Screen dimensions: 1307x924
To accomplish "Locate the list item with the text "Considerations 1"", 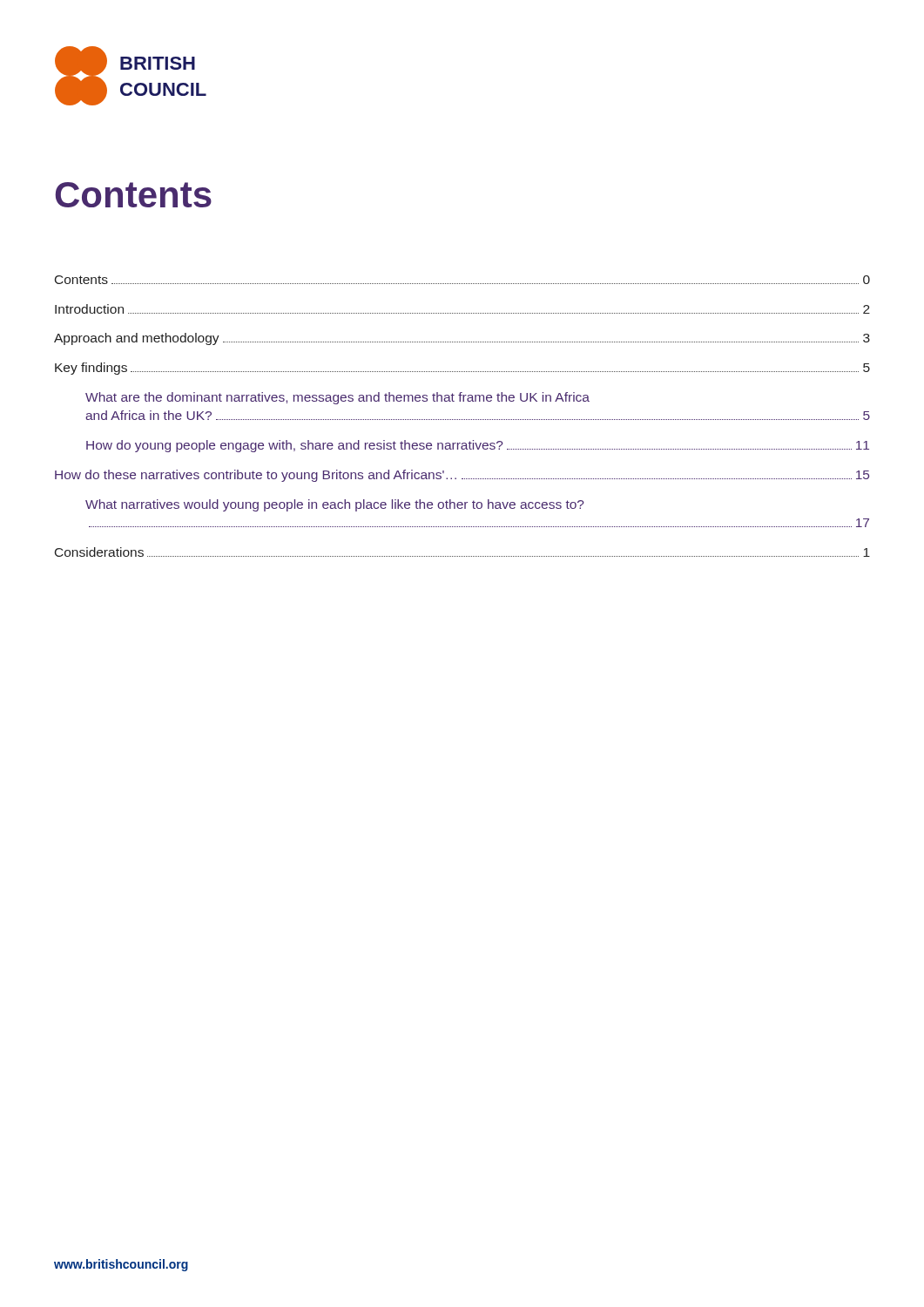I will pyautogui.click(x=462, y=552).
